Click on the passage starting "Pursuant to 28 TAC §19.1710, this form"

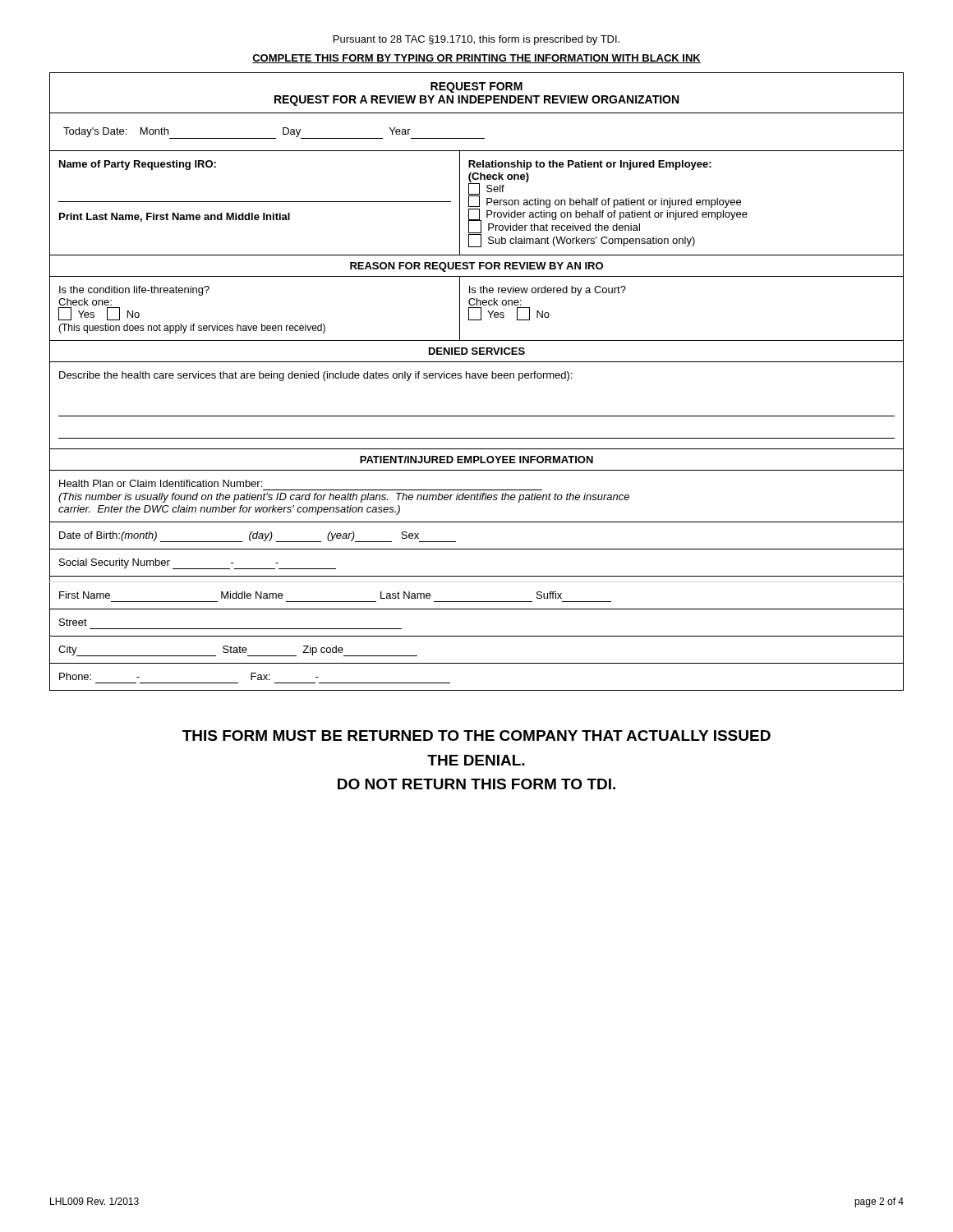(x=476, y=39)
